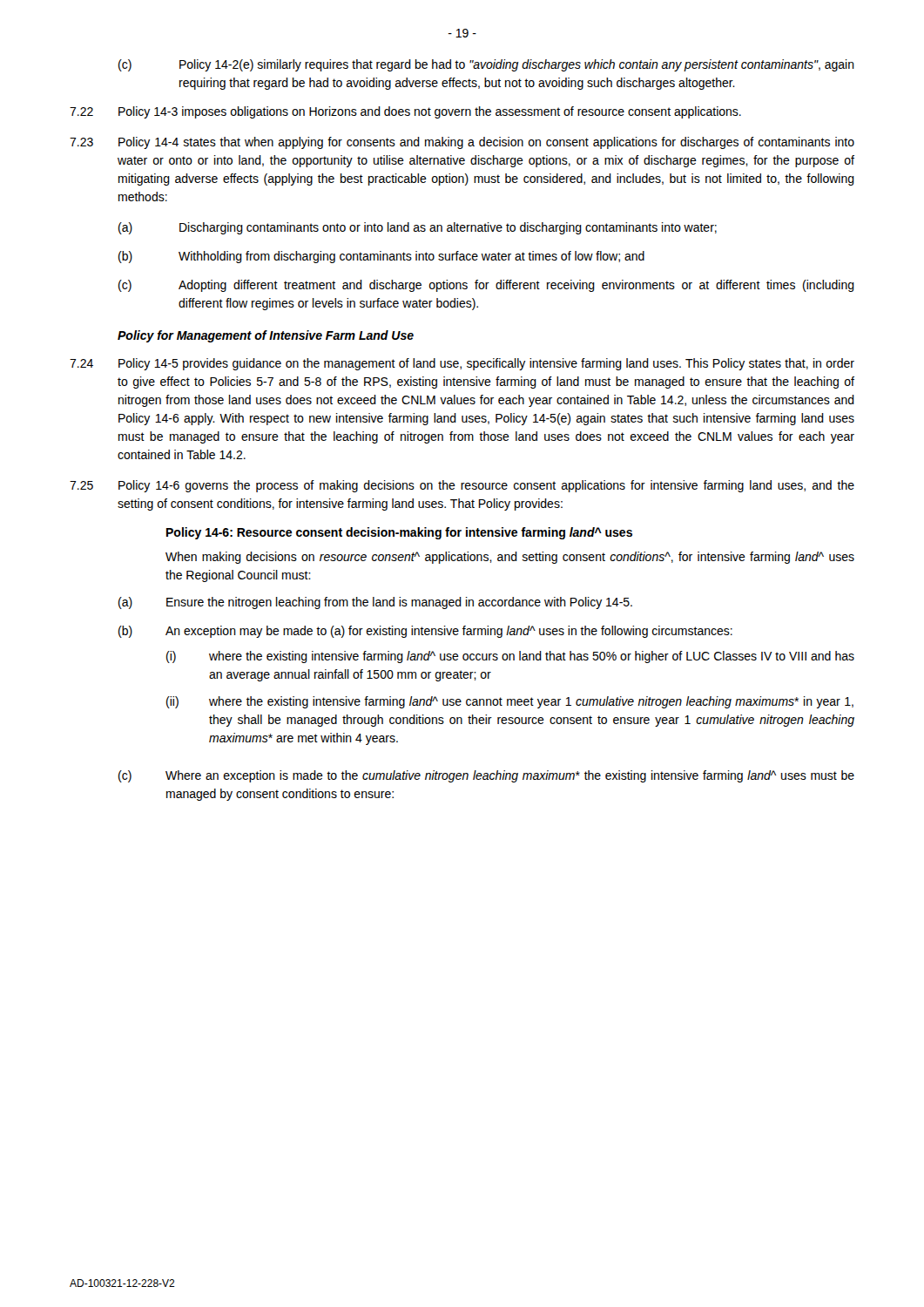
Task: Locate the passage starting "(c) Where an exception is made to"
Action: pyautogui.click(x=486, y=785)
